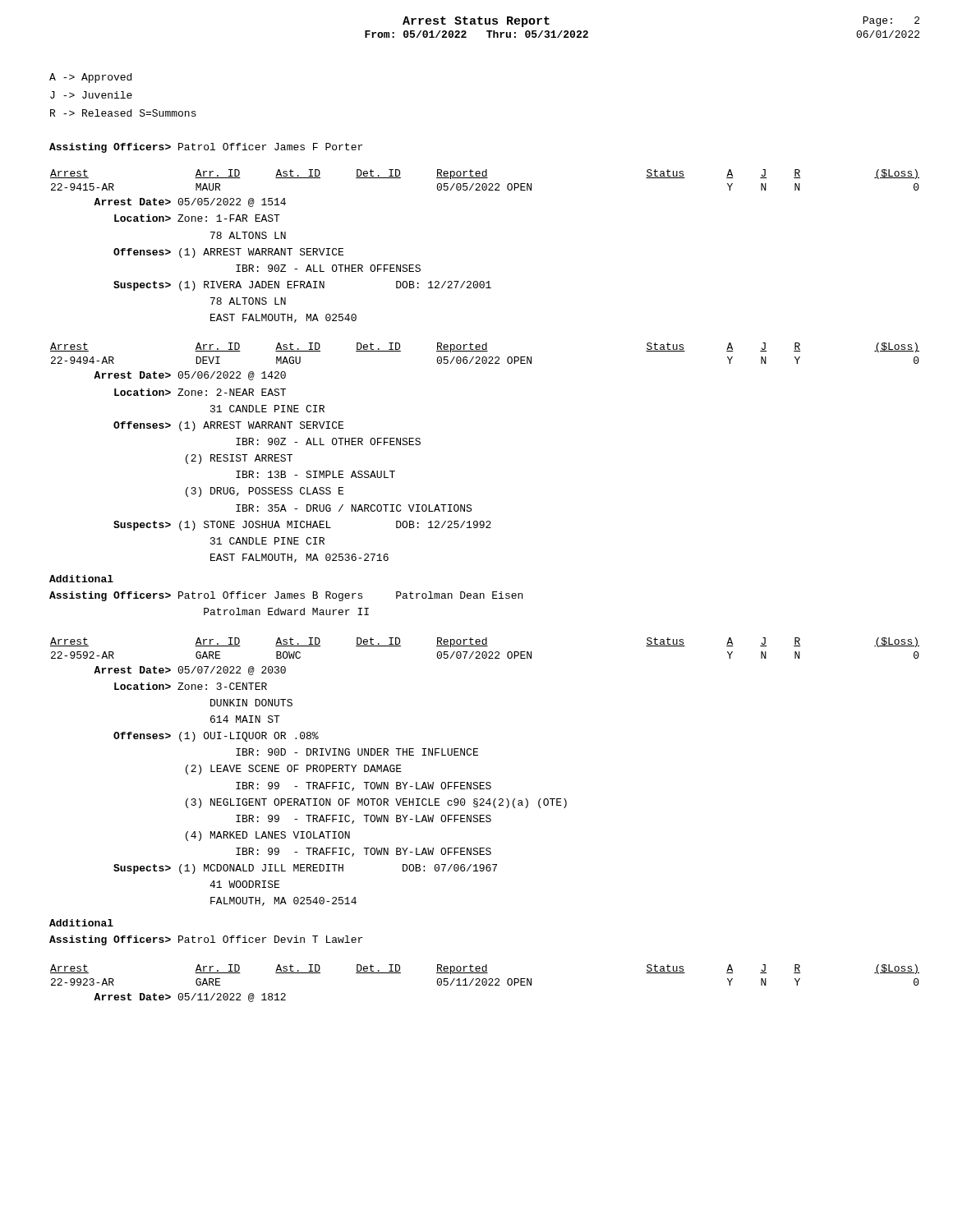Click on the text block that reads "Arrest Date> 05/11/2022 @"
This screenshot has width=953, height=1232.
(190, 998)
